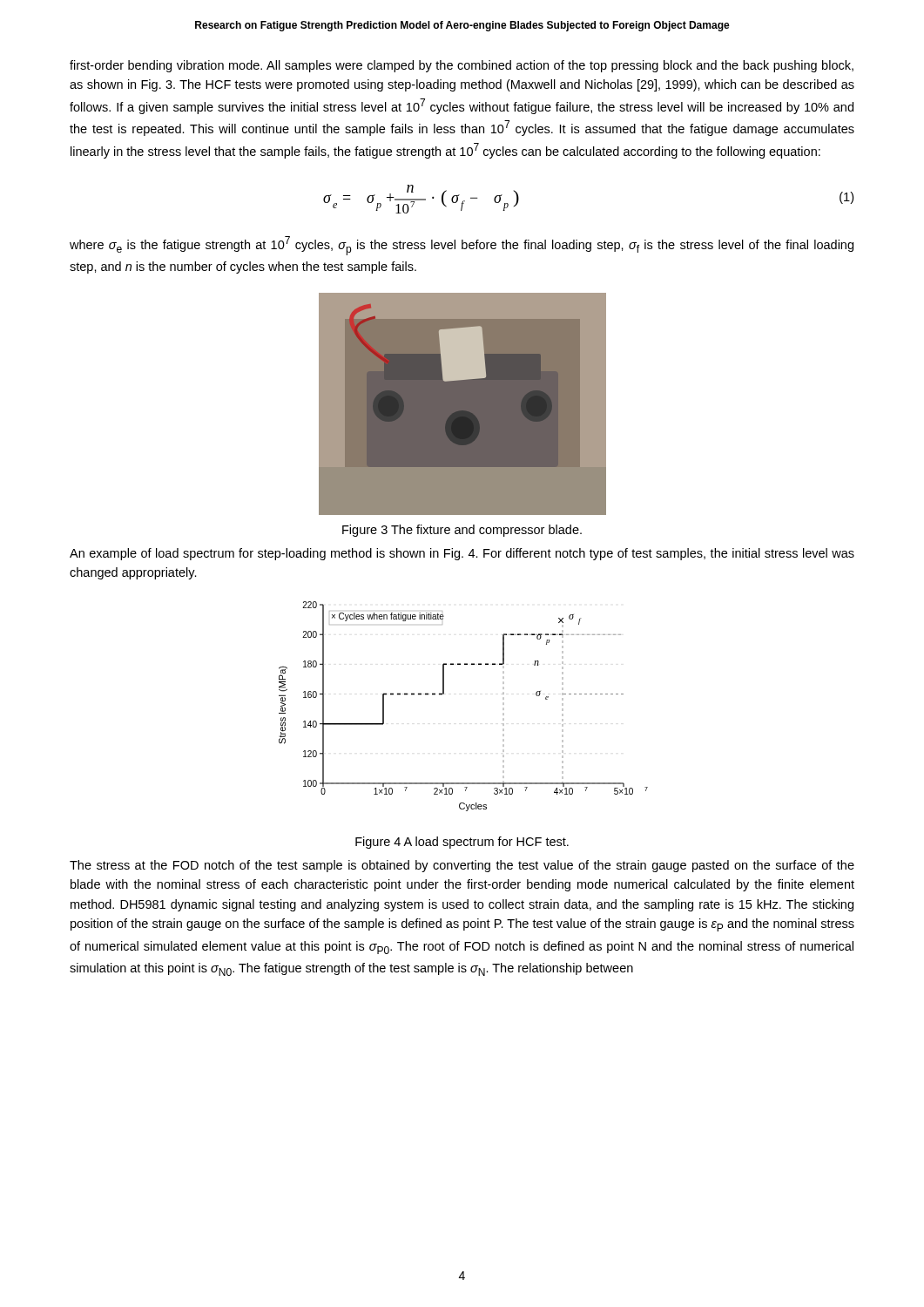Click on the line chart
The width and height of the screenshot is (924, 1307).
pos(462,710)
